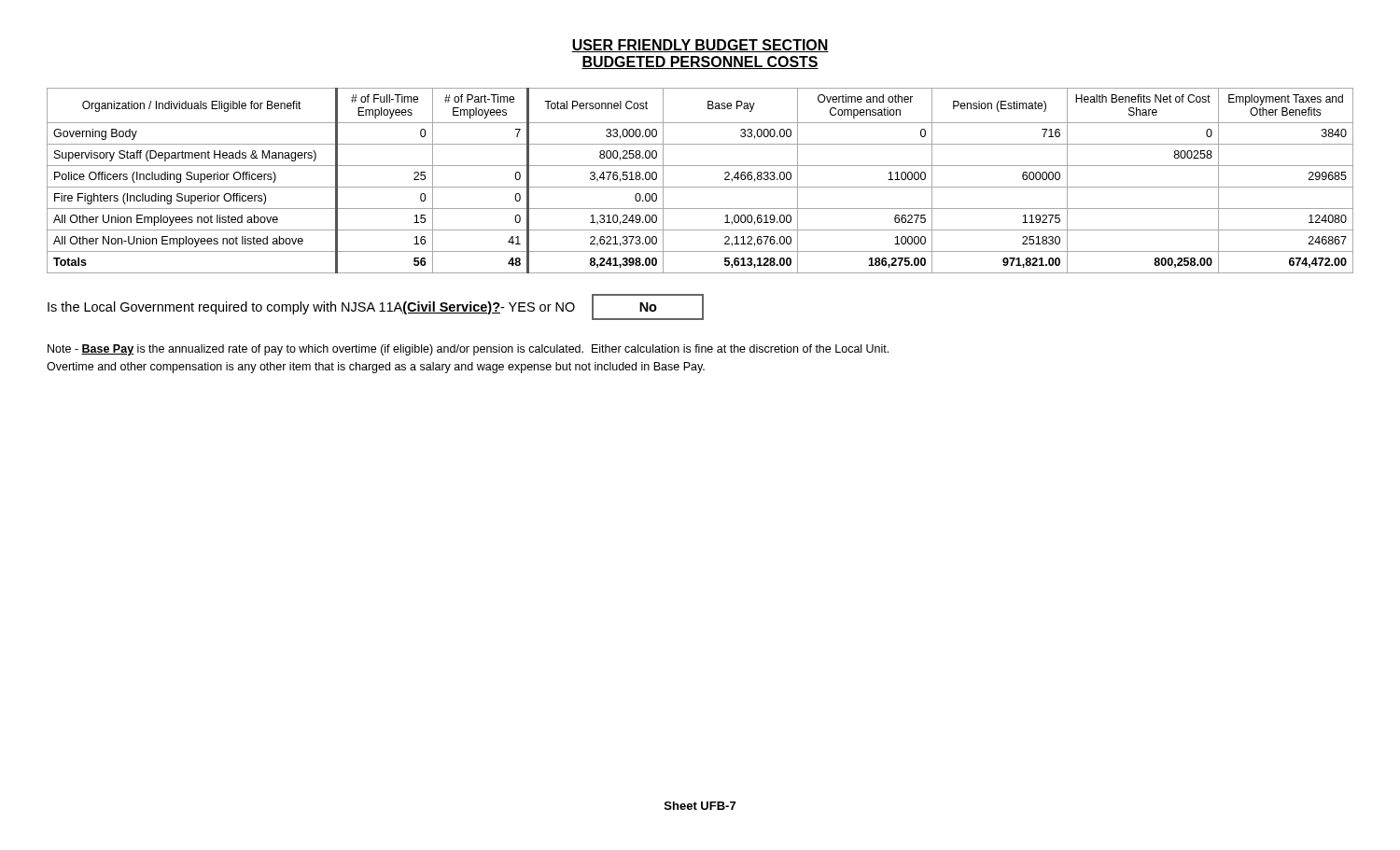Locate the table with the text "Base Pay"
This screenshot has width=1400, height=850.
pos(700,181)
